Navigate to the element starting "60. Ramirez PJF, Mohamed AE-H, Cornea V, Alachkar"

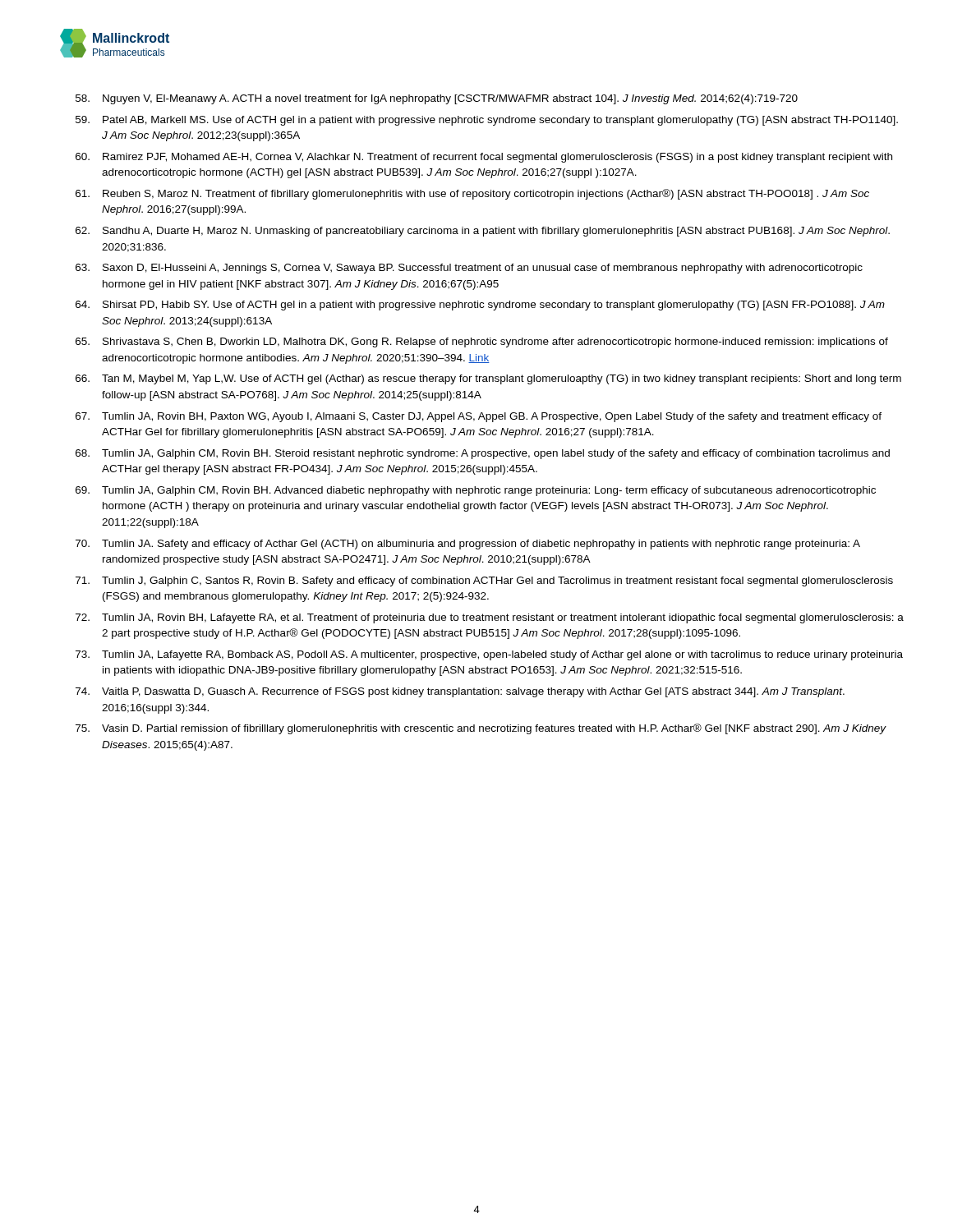(476, 164)
